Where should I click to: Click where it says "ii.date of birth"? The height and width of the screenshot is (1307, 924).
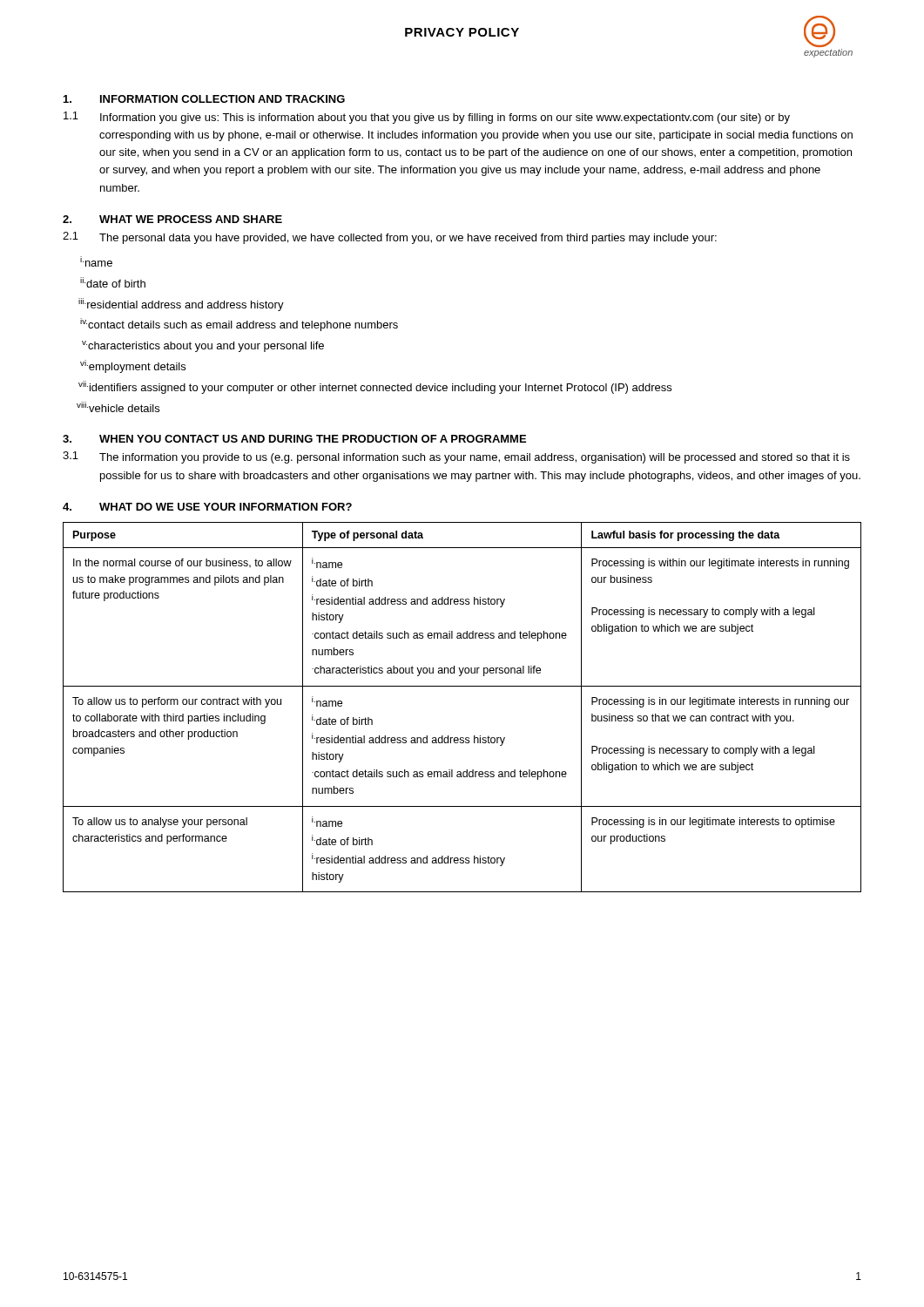(113, 283)
